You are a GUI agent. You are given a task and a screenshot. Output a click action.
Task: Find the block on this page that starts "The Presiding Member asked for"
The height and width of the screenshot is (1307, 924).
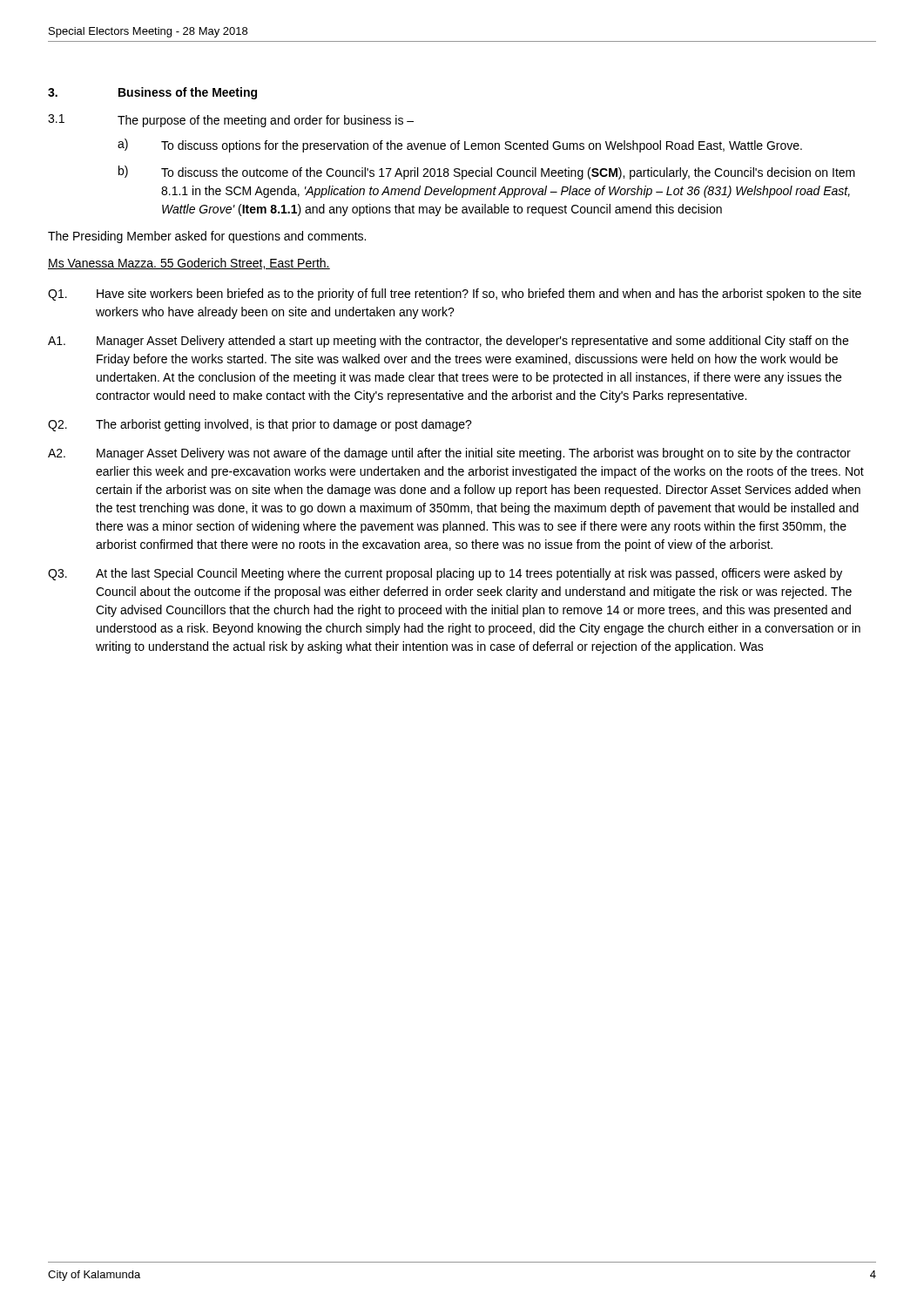coord(207,236)
